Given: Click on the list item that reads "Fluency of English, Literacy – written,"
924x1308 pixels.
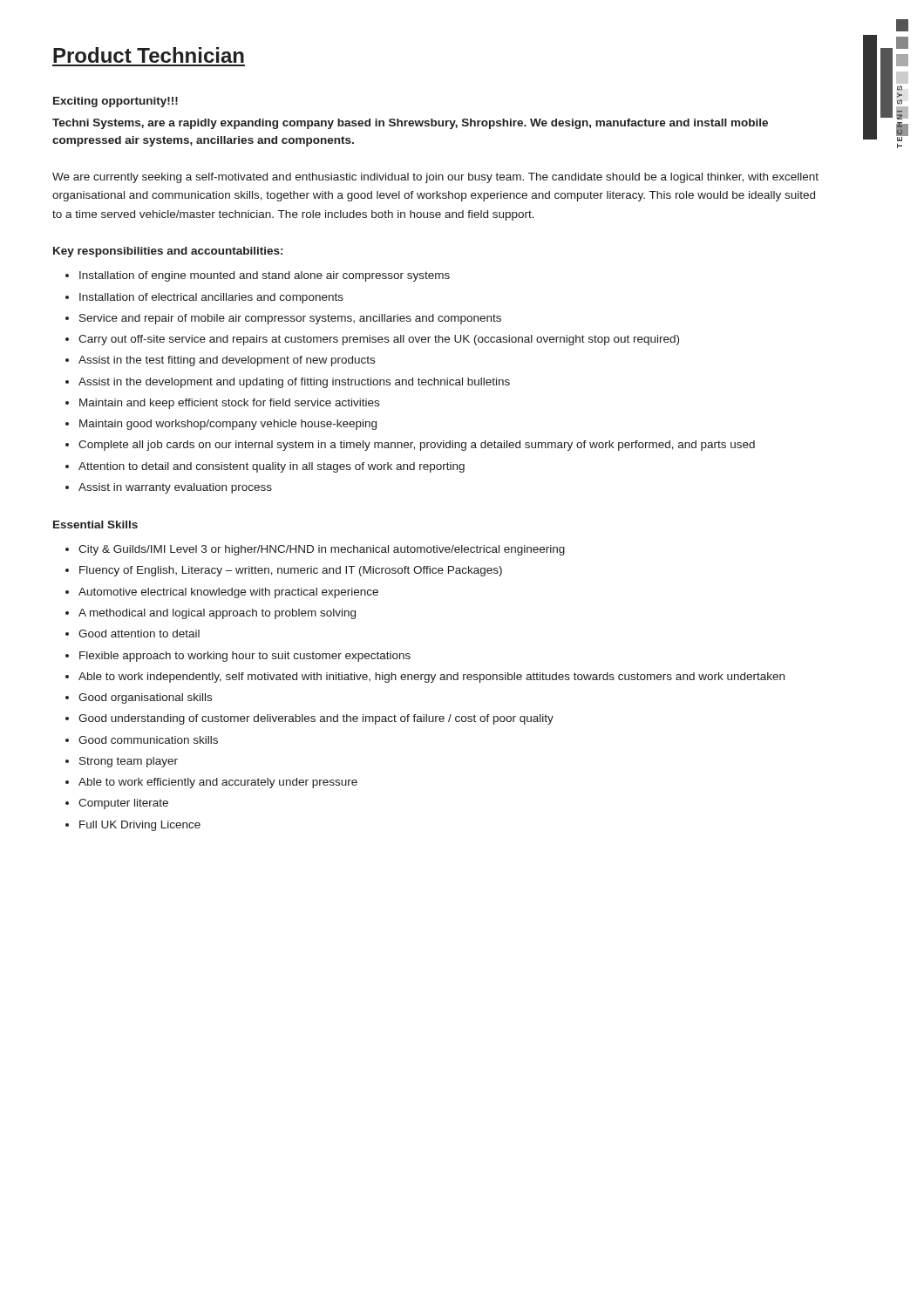Looking at the screenshot, I should (449, 571).
